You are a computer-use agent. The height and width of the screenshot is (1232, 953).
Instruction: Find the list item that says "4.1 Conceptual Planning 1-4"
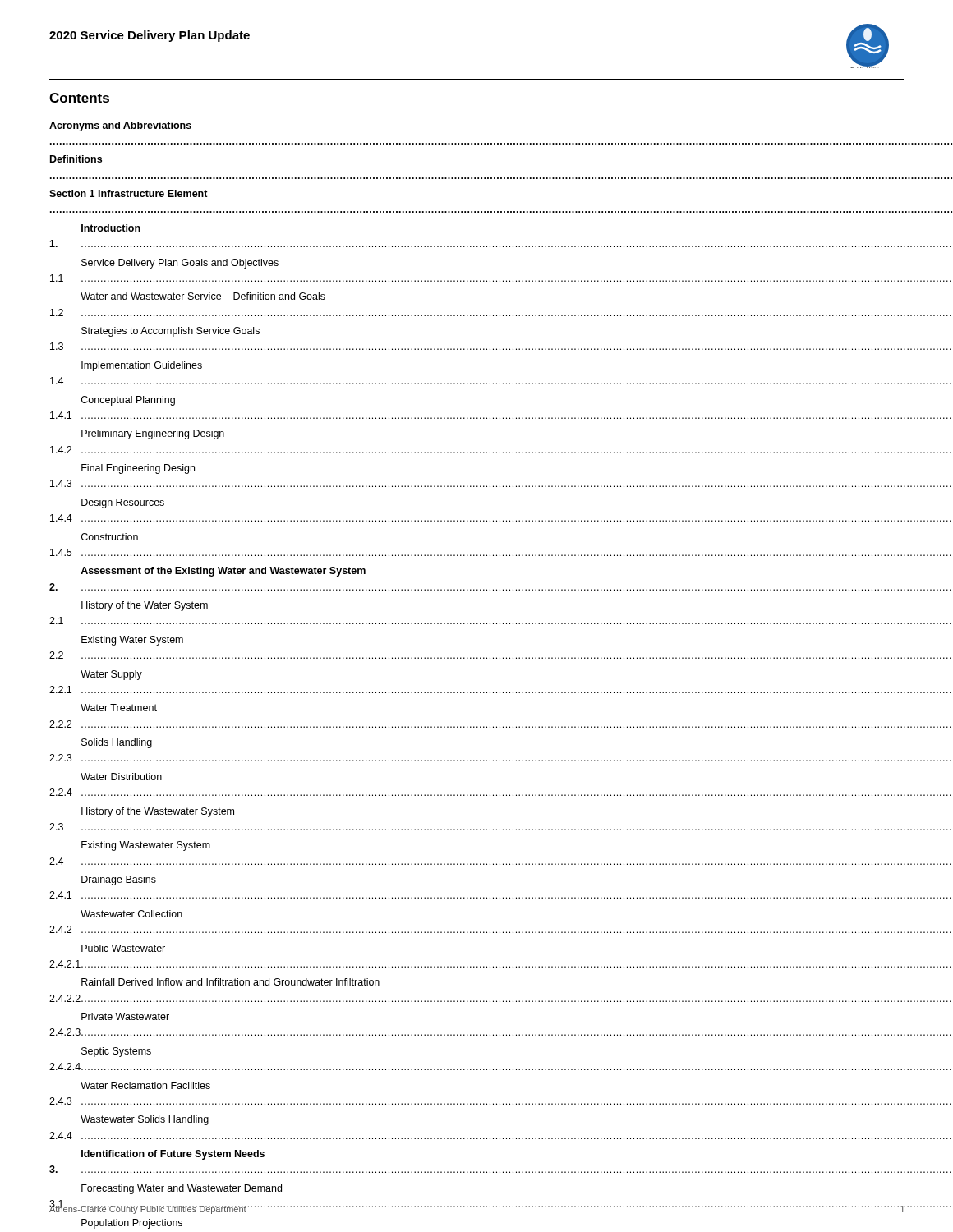501,408
